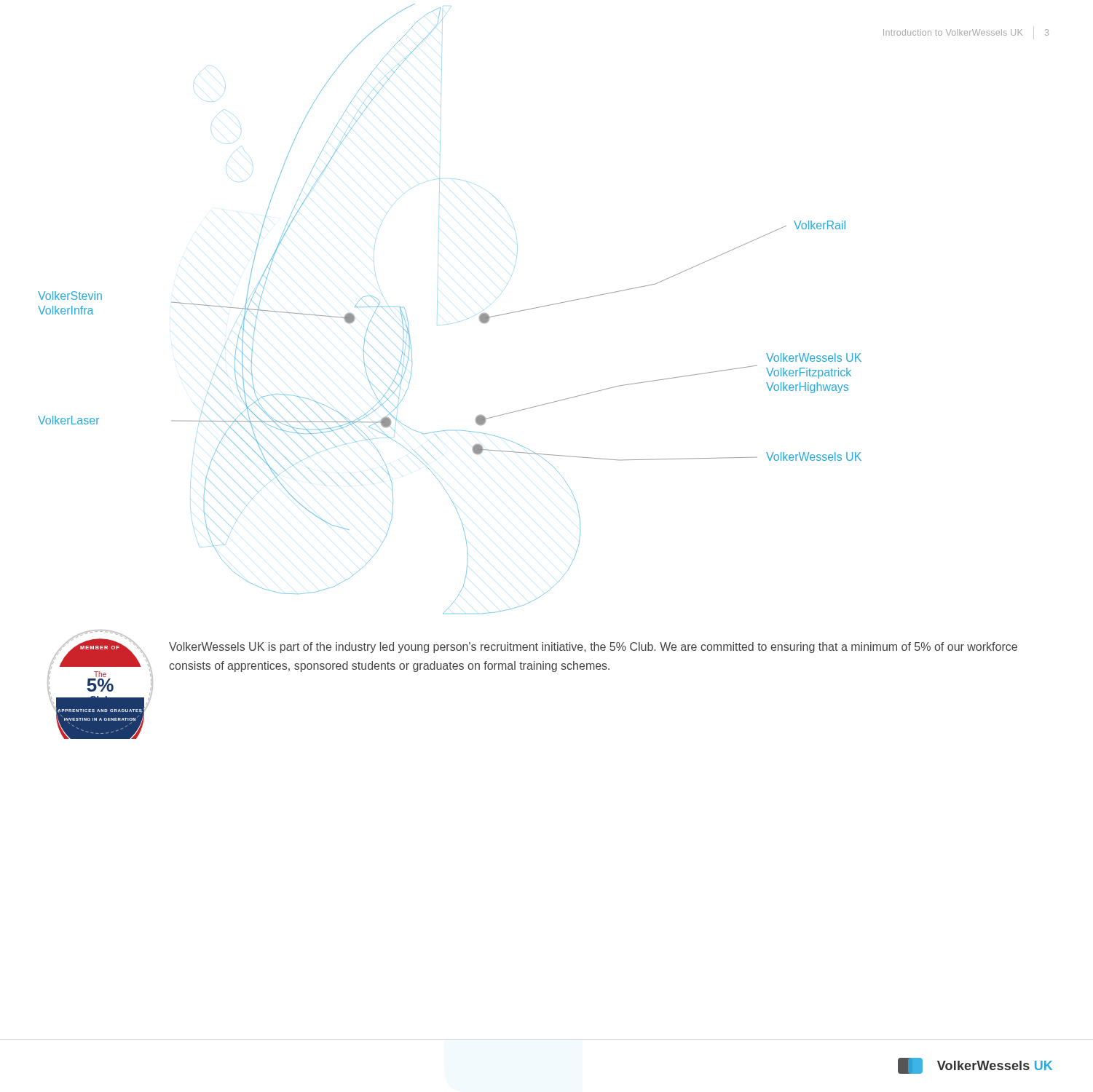The height and width of the screenshot is (1092, 1093).
Task: Click on the map
Action: click(546, 308)
